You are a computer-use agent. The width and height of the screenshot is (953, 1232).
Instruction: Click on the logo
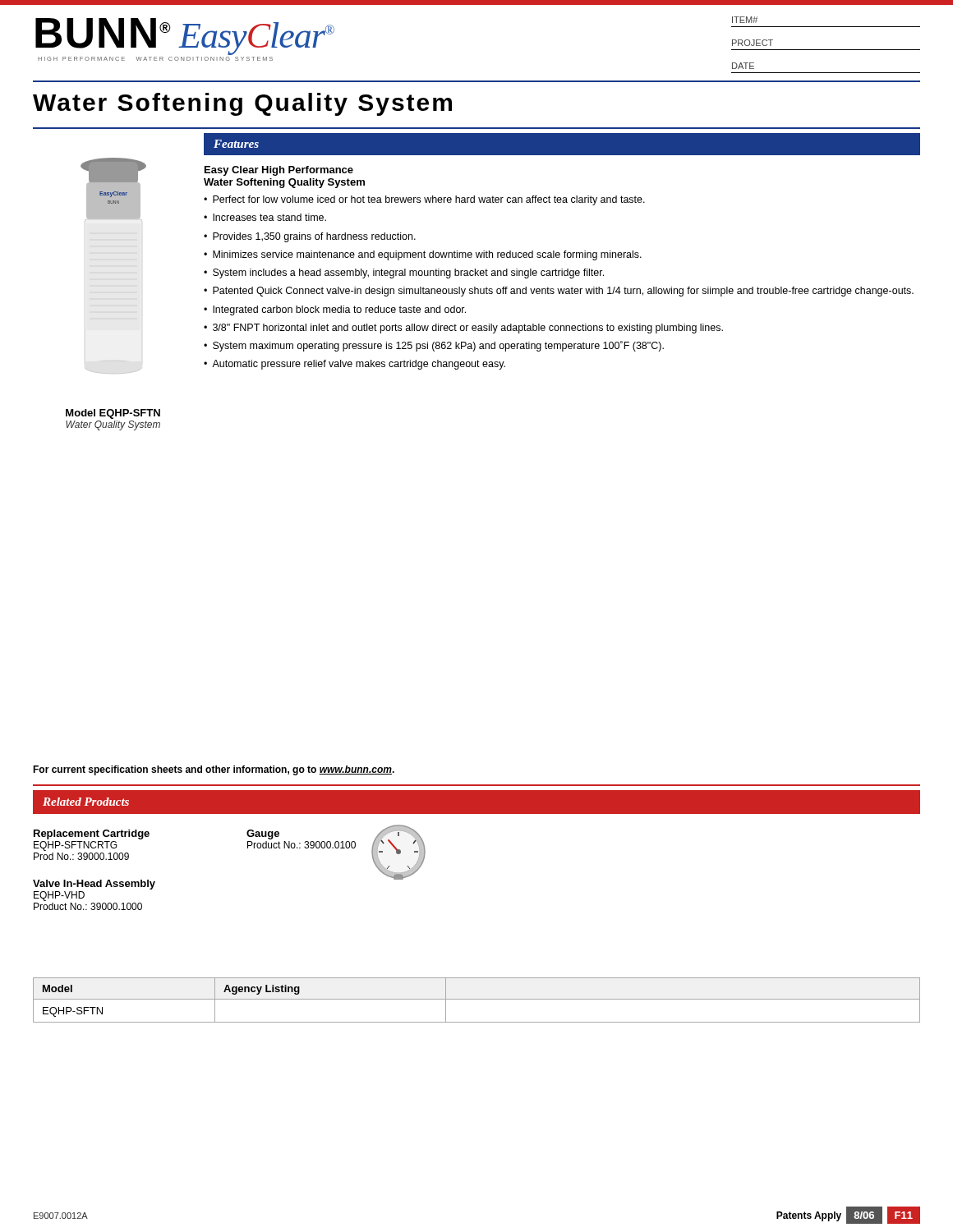click(183, 37)
